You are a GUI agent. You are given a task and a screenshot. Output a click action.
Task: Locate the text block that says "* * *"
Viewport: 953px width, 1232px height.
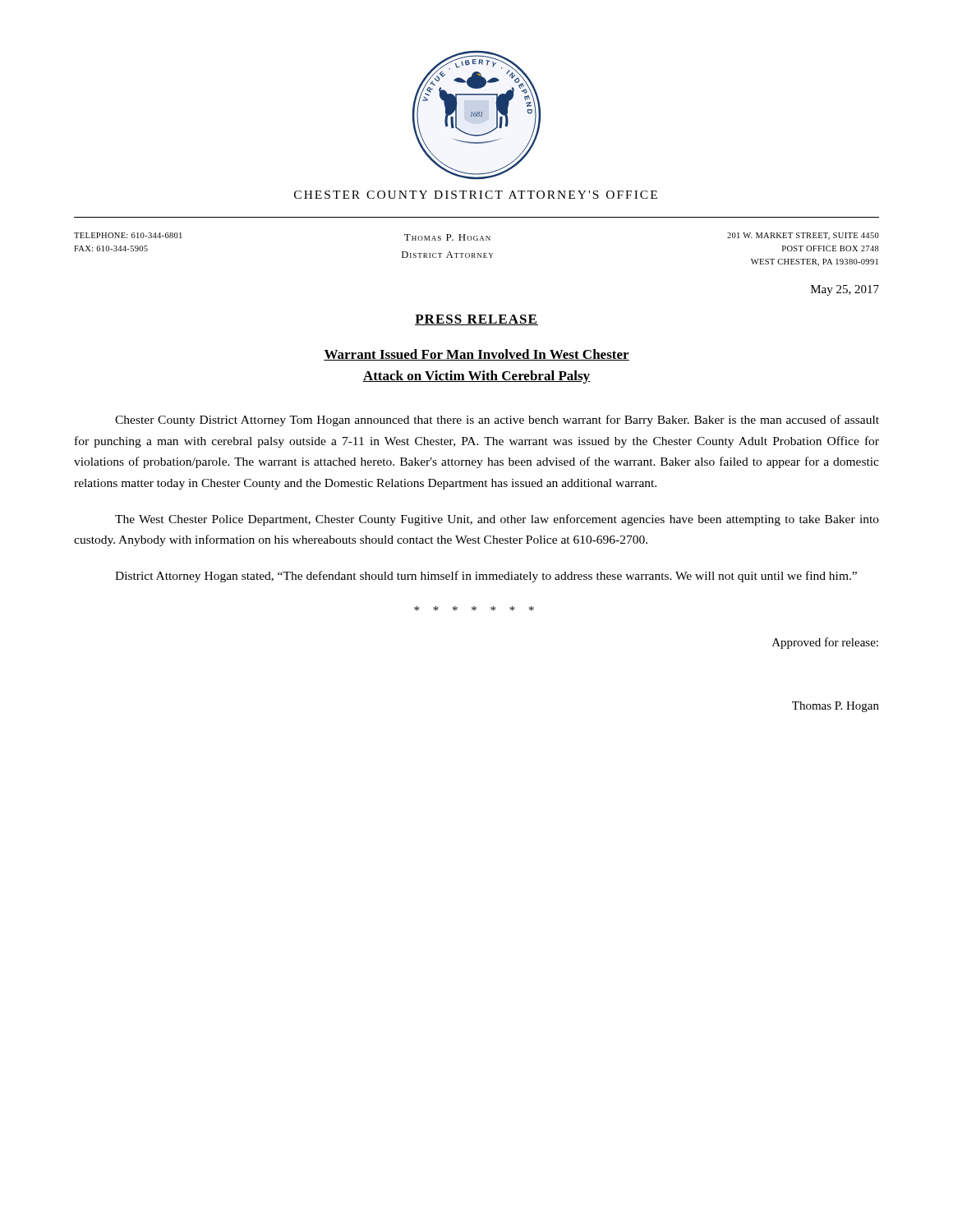[476, 610]
